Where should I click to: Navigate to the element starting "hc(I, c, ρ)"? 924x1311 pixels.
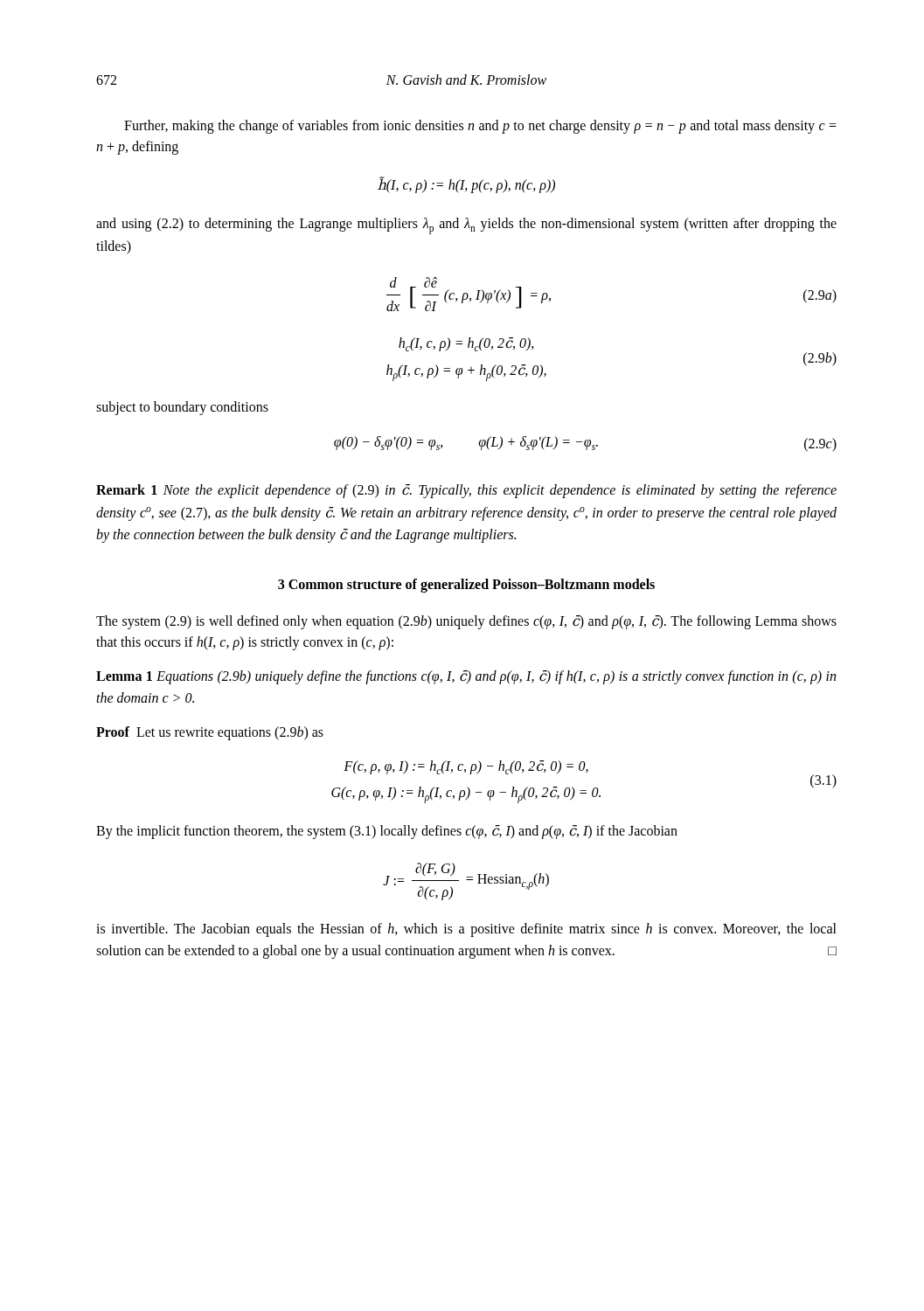click(x=466, y=358)
